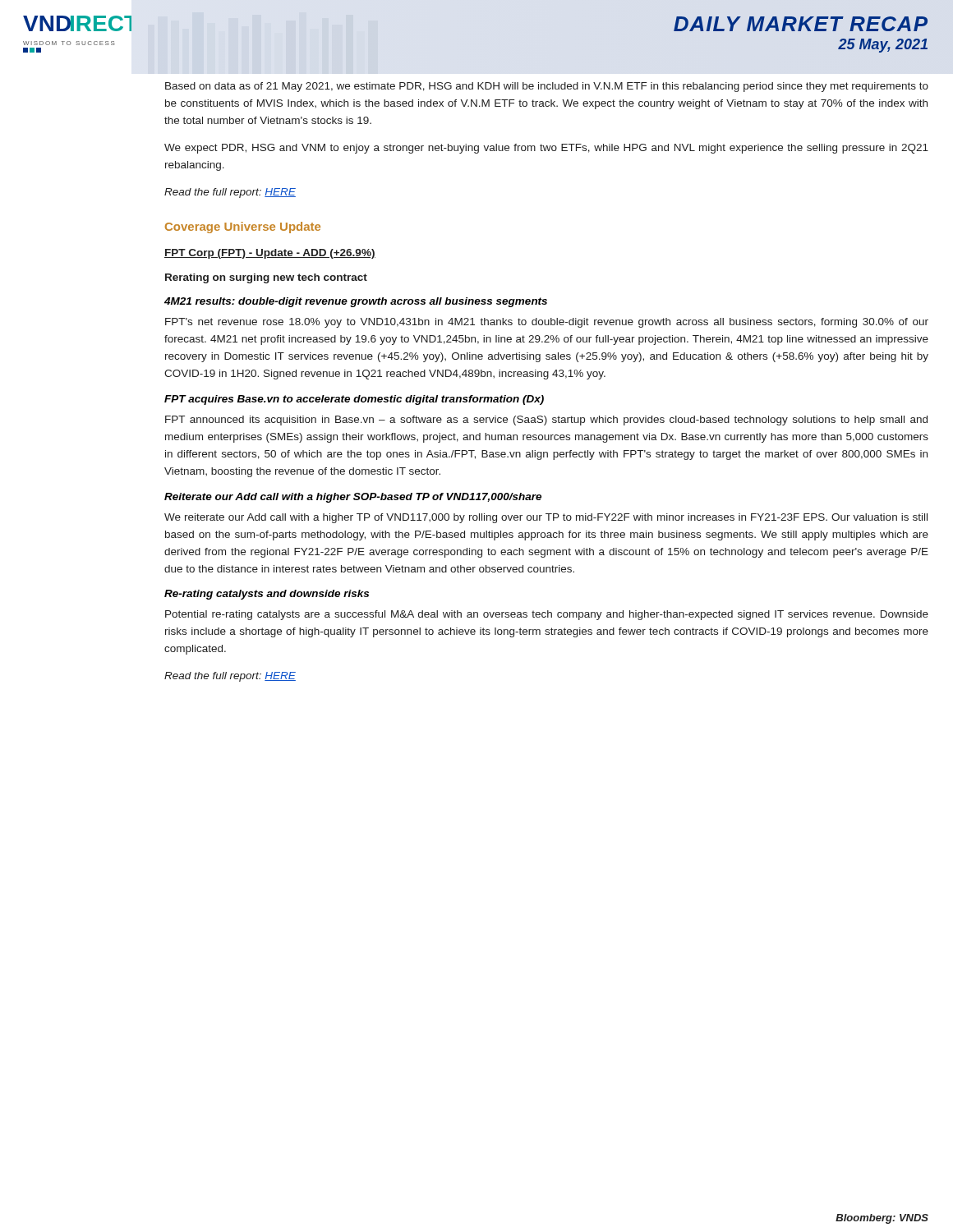Where is the passage that starts "Rerating on surging new"?

coord(266,278)
